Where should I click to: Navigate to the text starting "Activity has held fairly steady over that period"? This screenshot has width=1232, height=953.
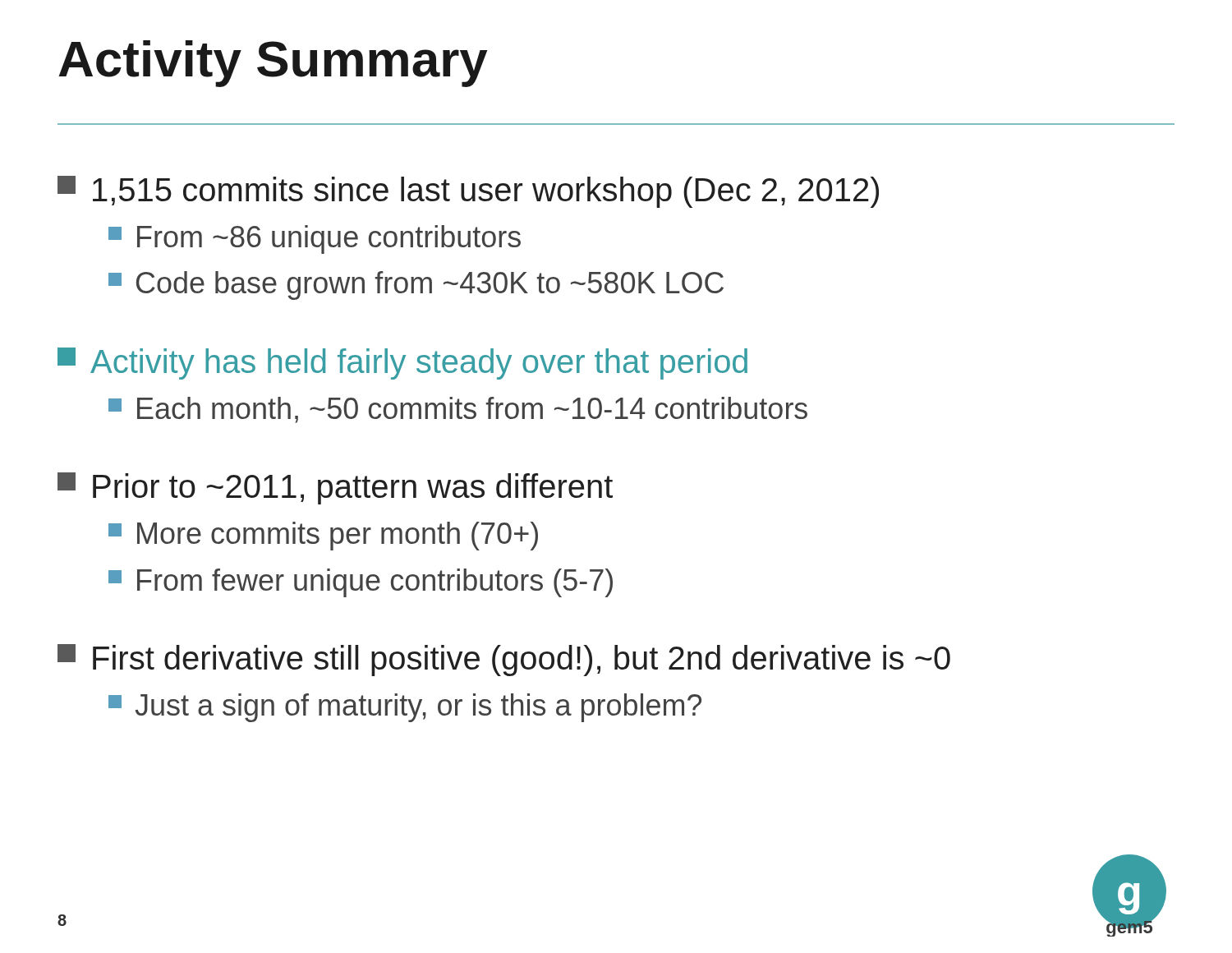coord(404,361)
